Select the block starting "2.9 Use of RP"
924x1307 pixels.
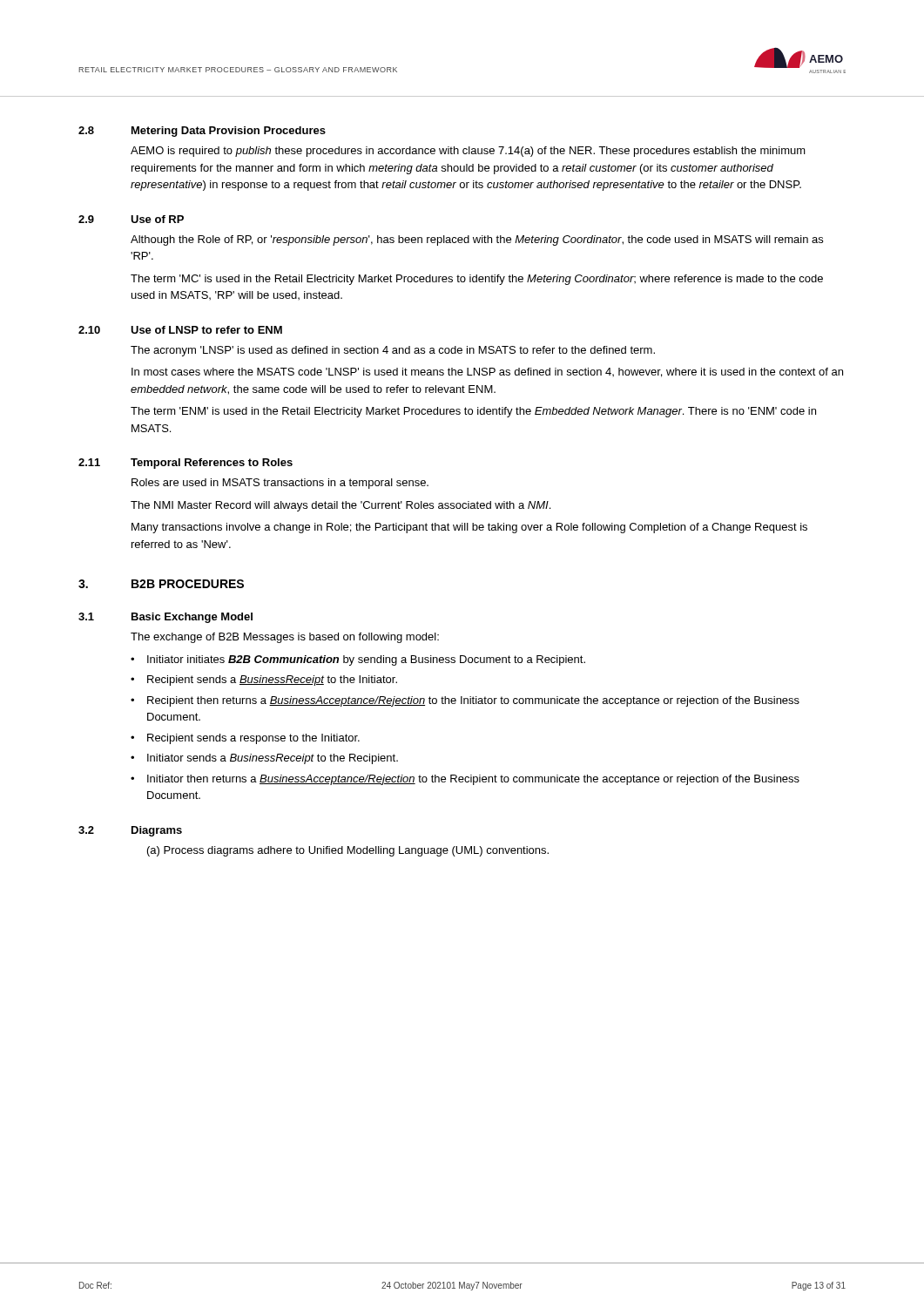click(x=131, y=219)
